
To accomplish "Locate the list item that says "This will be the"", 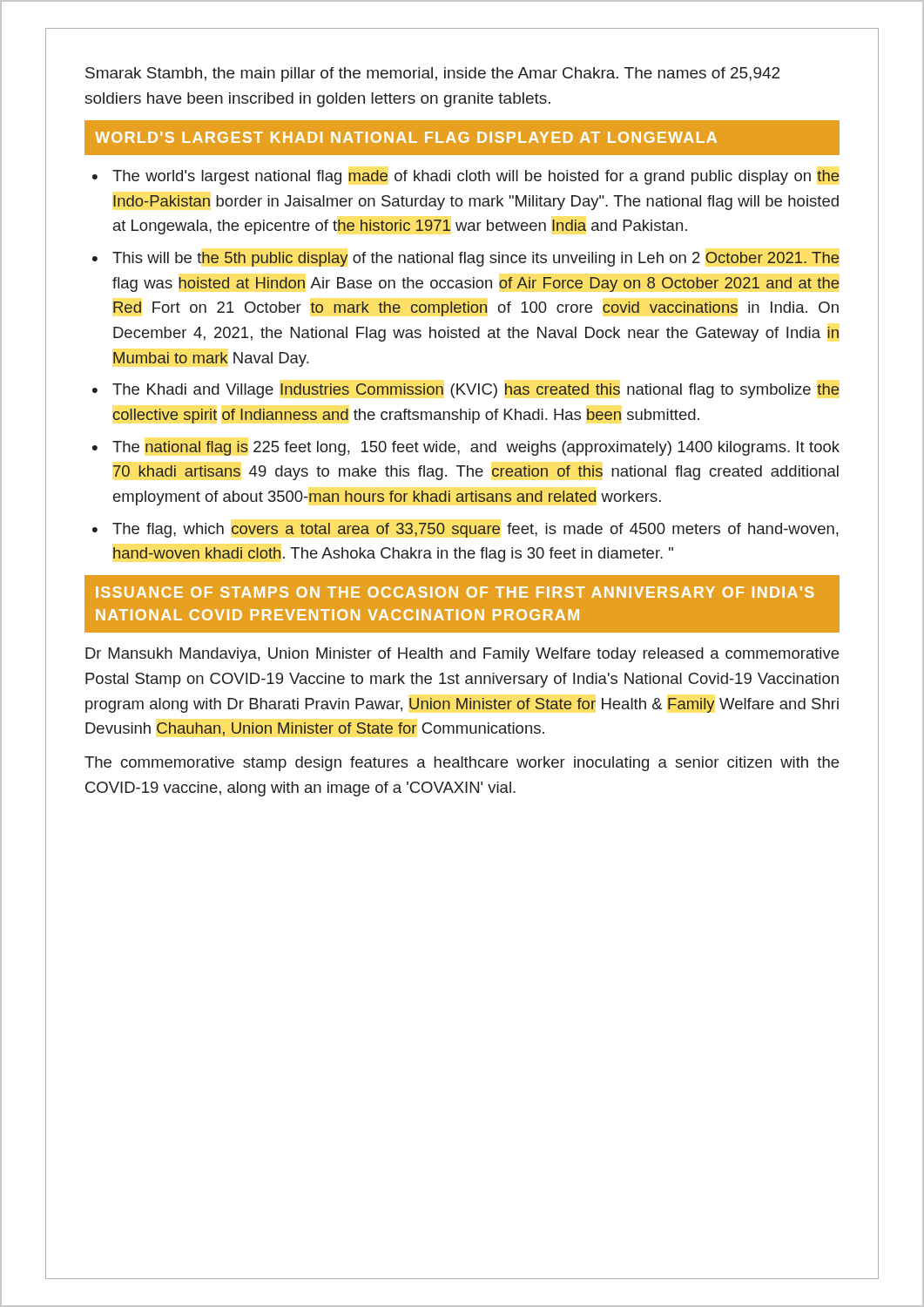I will click(476, 307).
